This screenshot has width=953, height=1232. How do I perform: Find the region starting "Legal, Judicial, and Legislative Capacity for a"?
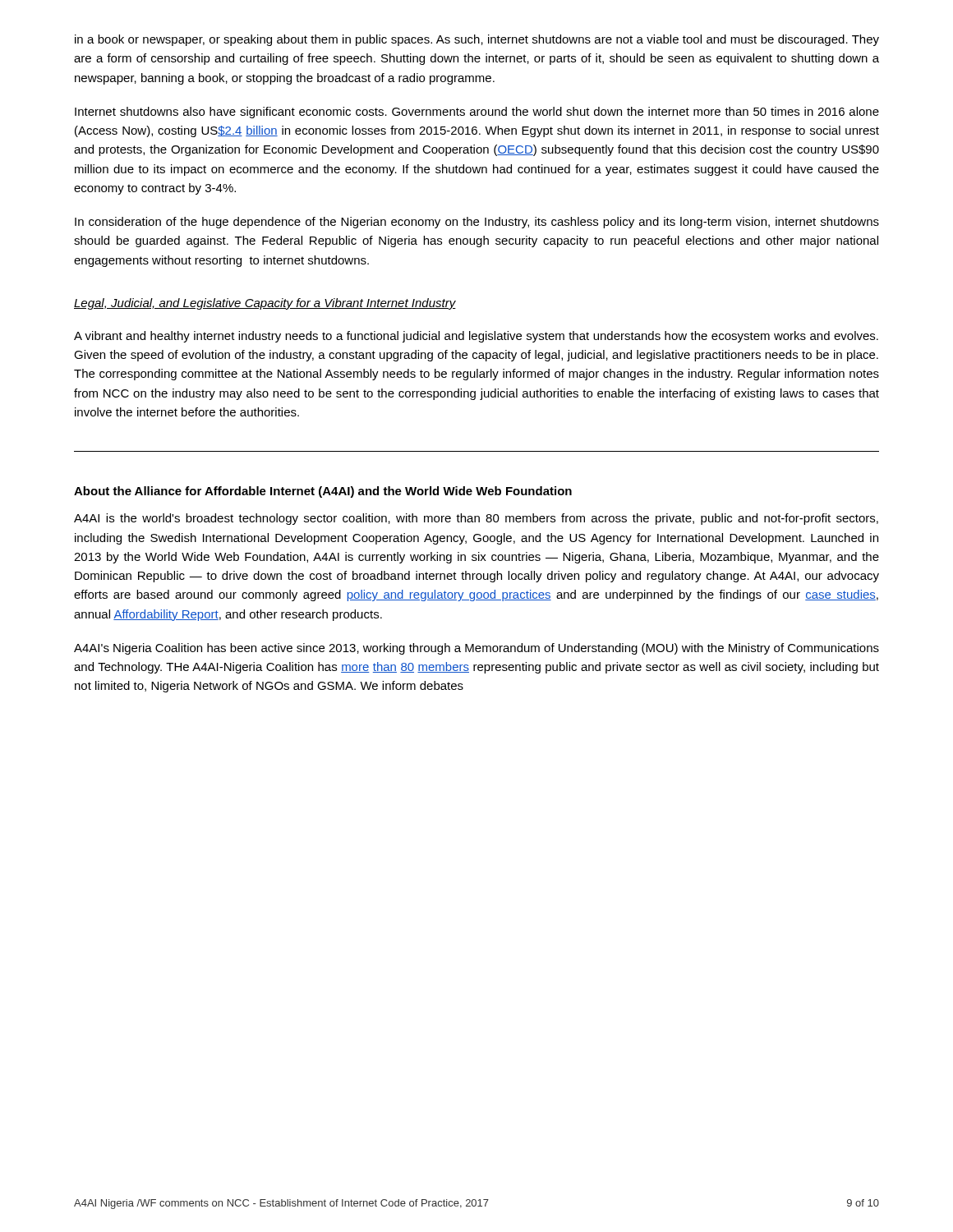pyautogui.click(x=265, y=302)
